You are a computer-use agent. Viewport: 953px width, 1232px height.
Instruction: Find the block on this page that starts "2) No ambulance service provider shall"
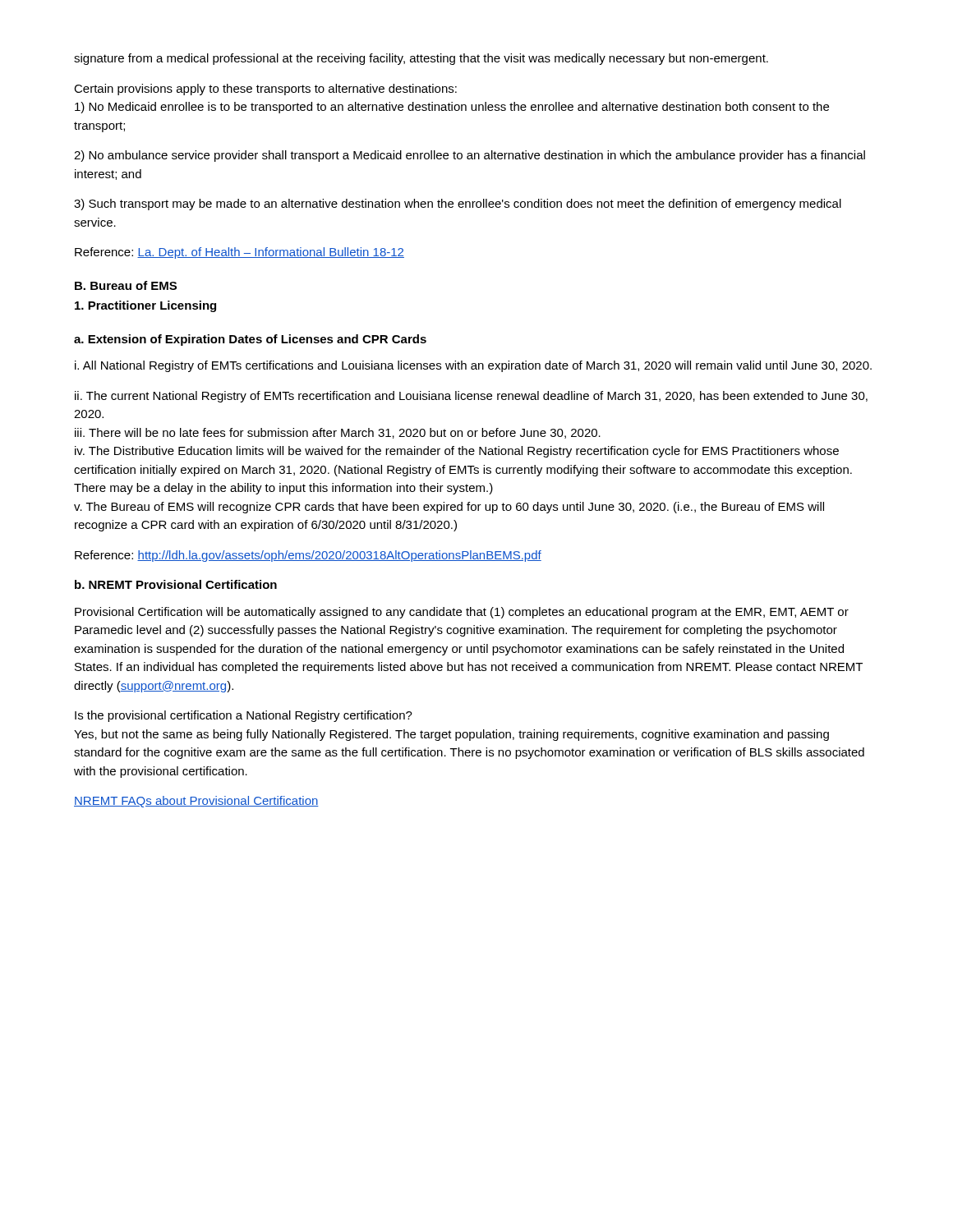click(470, 164)
